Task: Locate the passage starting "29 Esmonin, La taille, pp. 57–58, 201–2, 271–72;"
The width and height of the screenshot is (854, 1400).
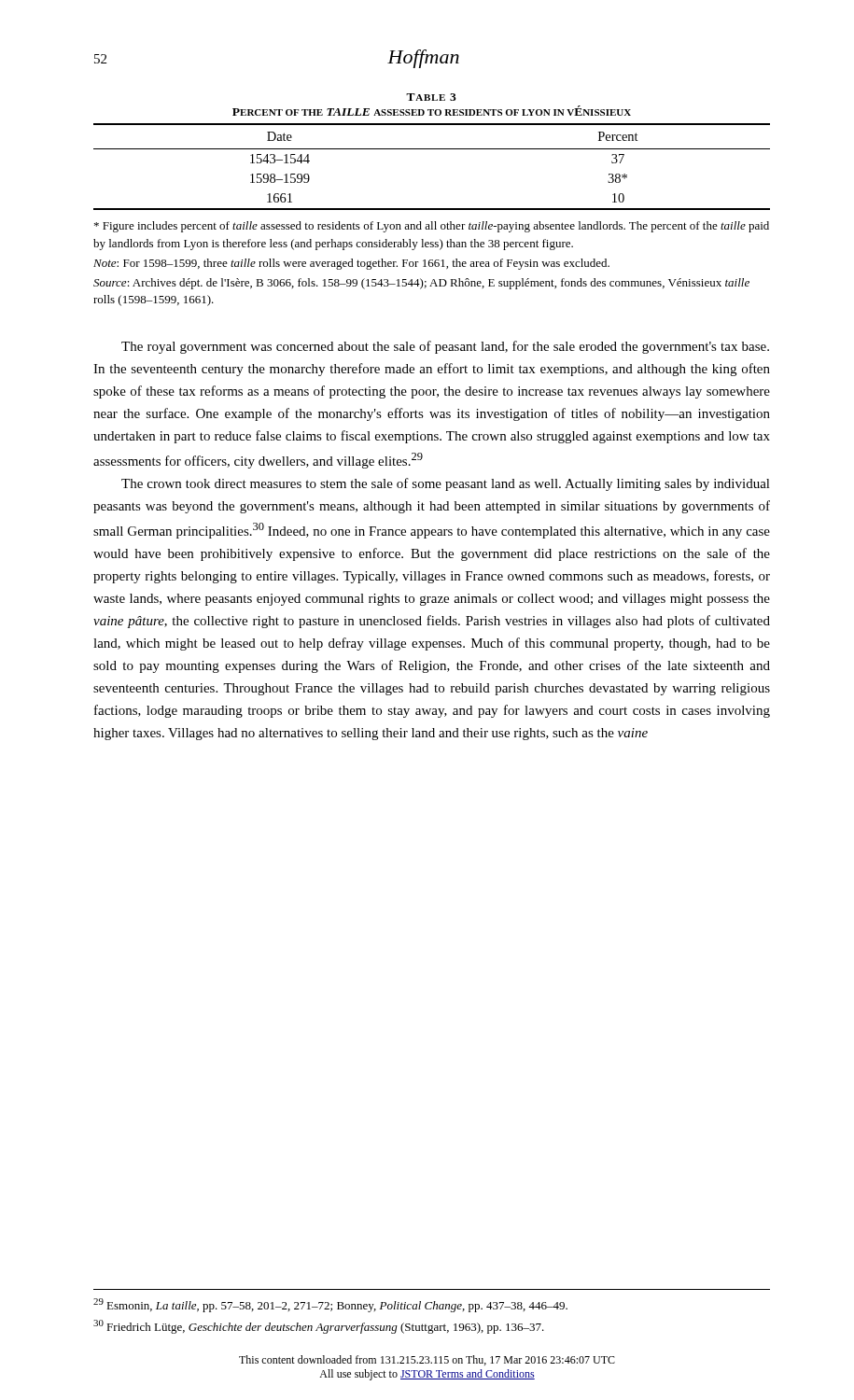Action: pos(432,1315)
